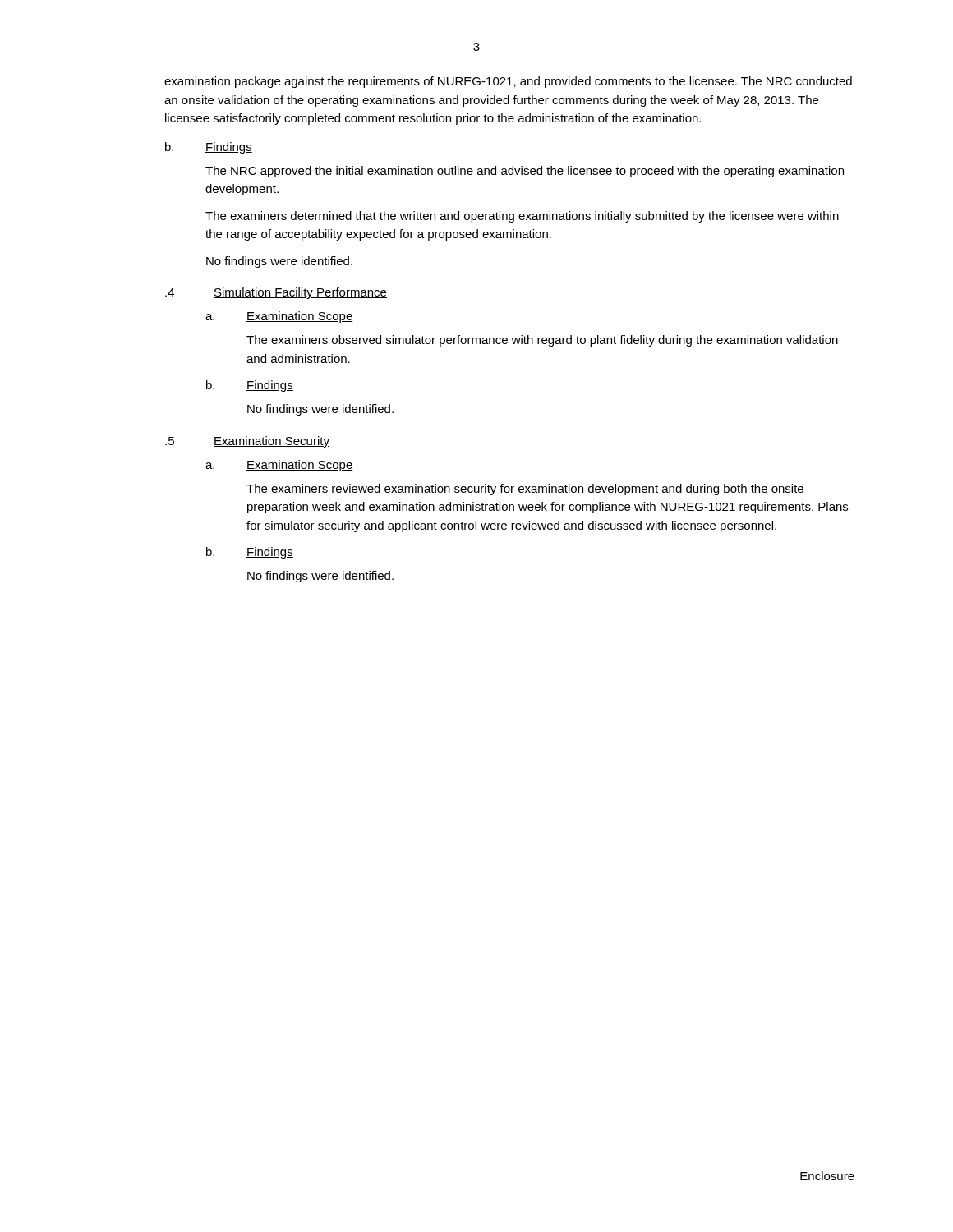The width and height of the screenshot is (953, 1232).
Task: Point to the block beginning "The examiners observed simulator"
Action: (x=542, y=349)
